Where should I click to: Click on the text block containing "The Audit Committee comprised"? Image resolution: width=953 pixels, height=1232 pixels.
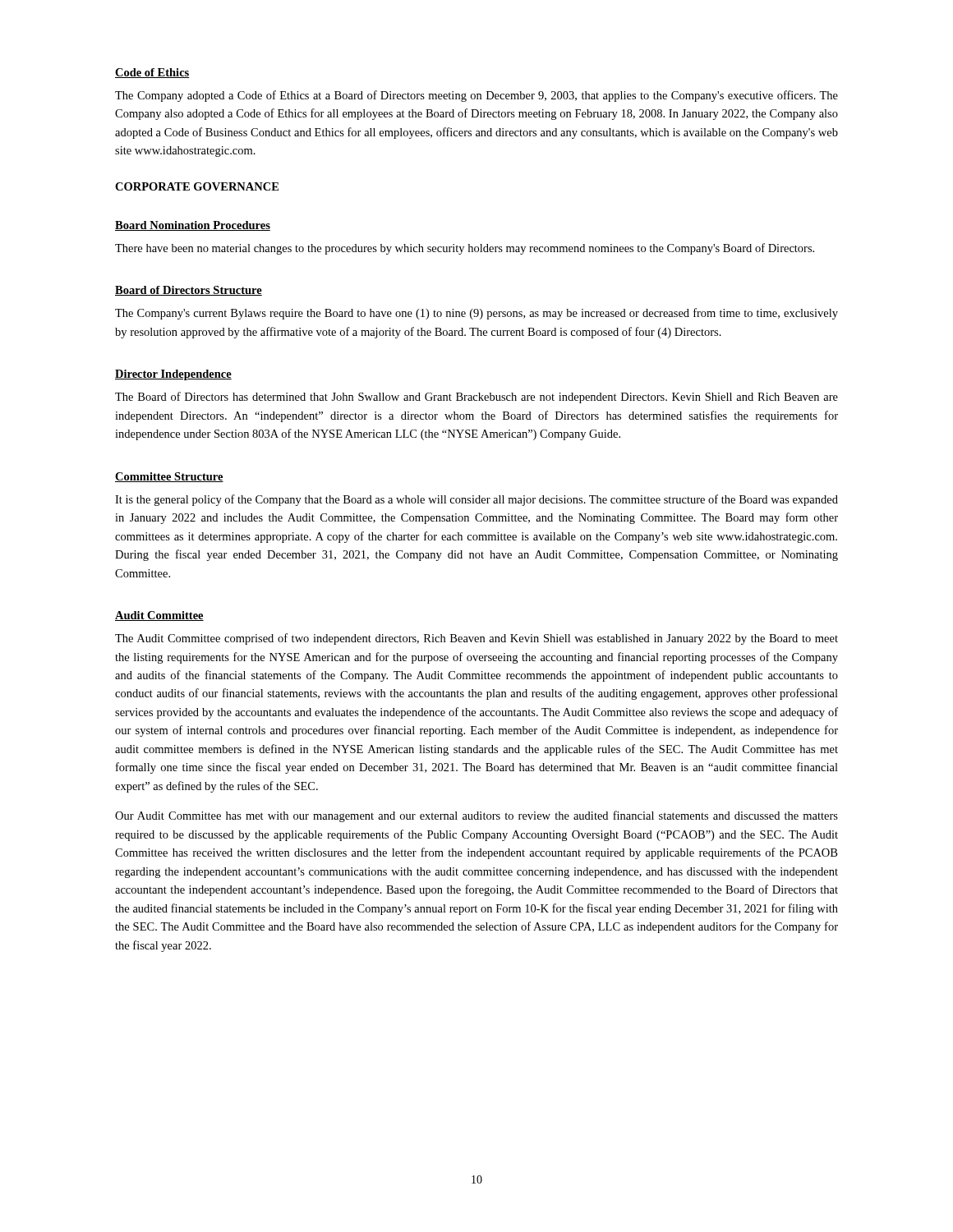point(476,712)
